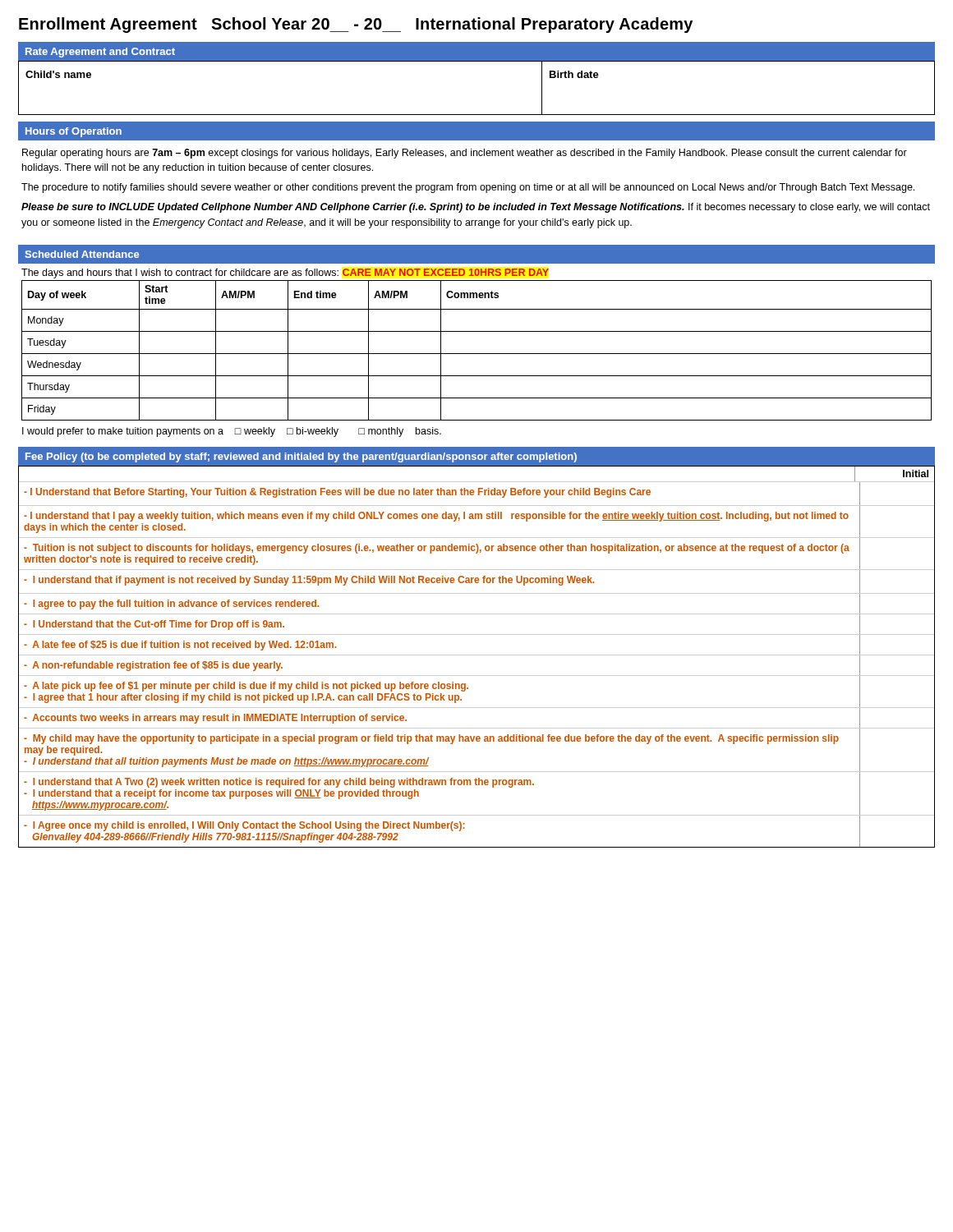Locate the section header that reads "Fee Policy (to be completed by staff; reviewed"
This screenshot has width=953, height=1232.
[x=301, y=456]
